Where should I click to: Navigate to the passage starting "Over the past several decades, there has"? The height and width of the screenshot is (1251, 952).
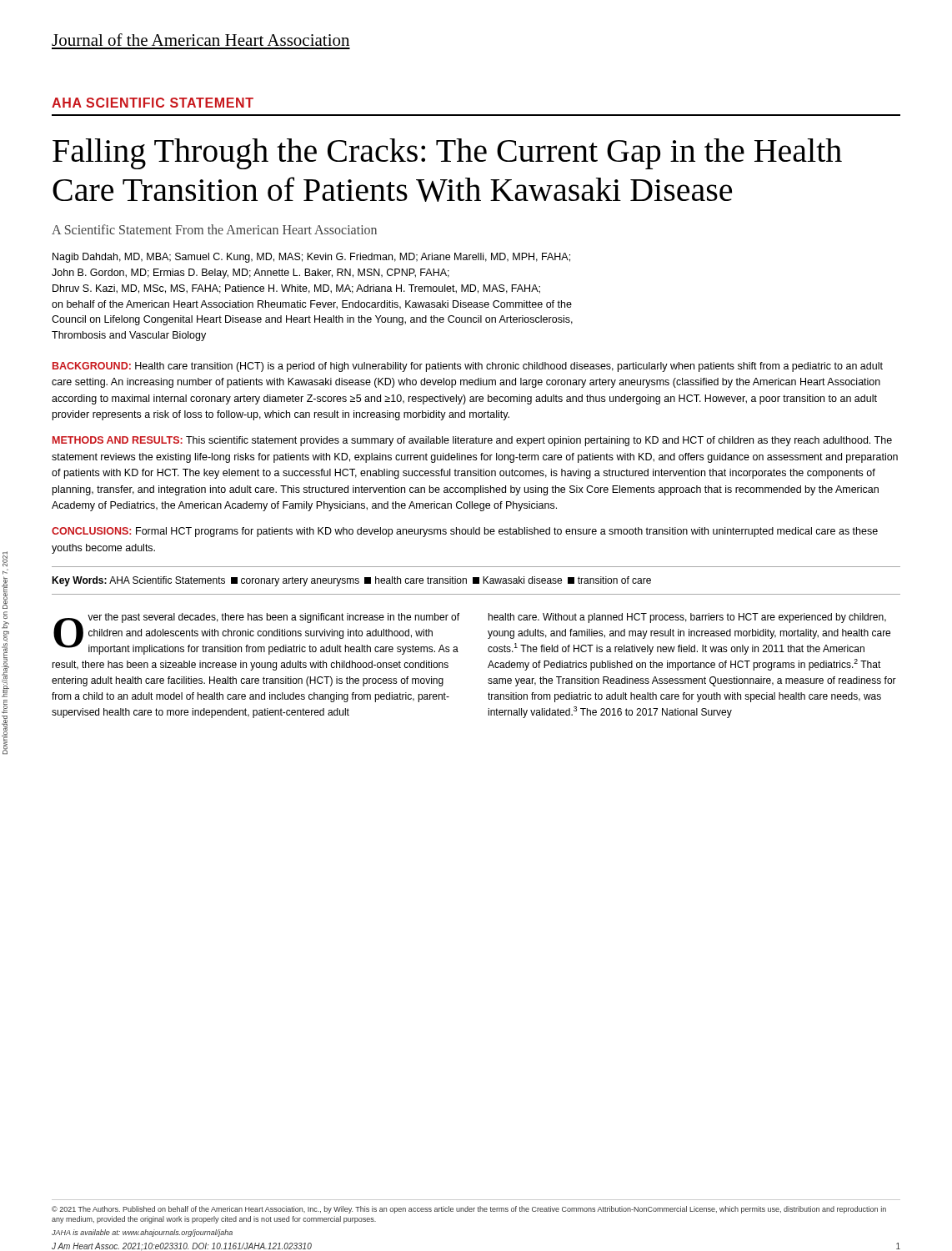(x=476, y=665)
